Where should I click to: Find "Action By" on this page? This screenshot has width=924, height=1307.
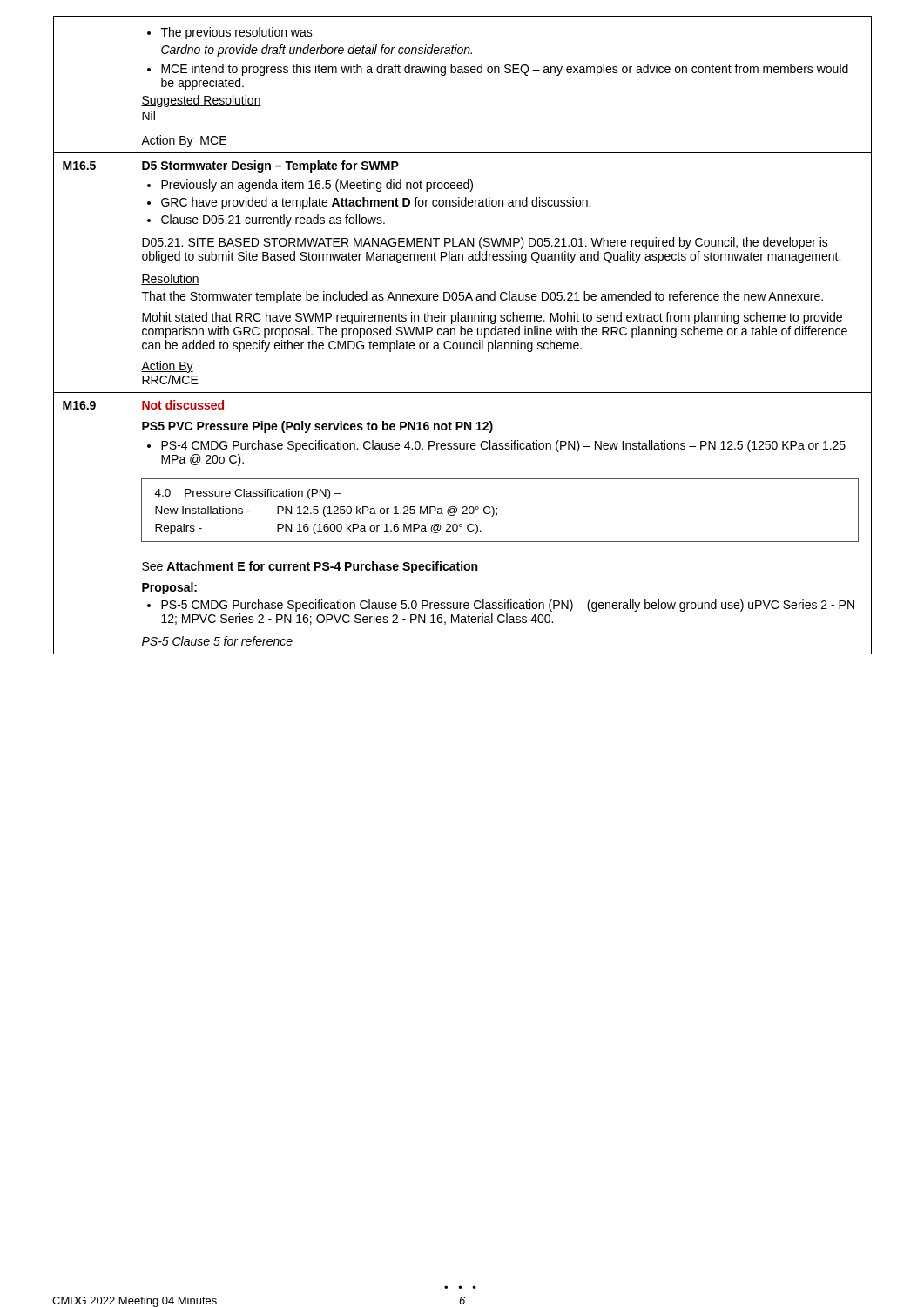click(x=167, y=366)
